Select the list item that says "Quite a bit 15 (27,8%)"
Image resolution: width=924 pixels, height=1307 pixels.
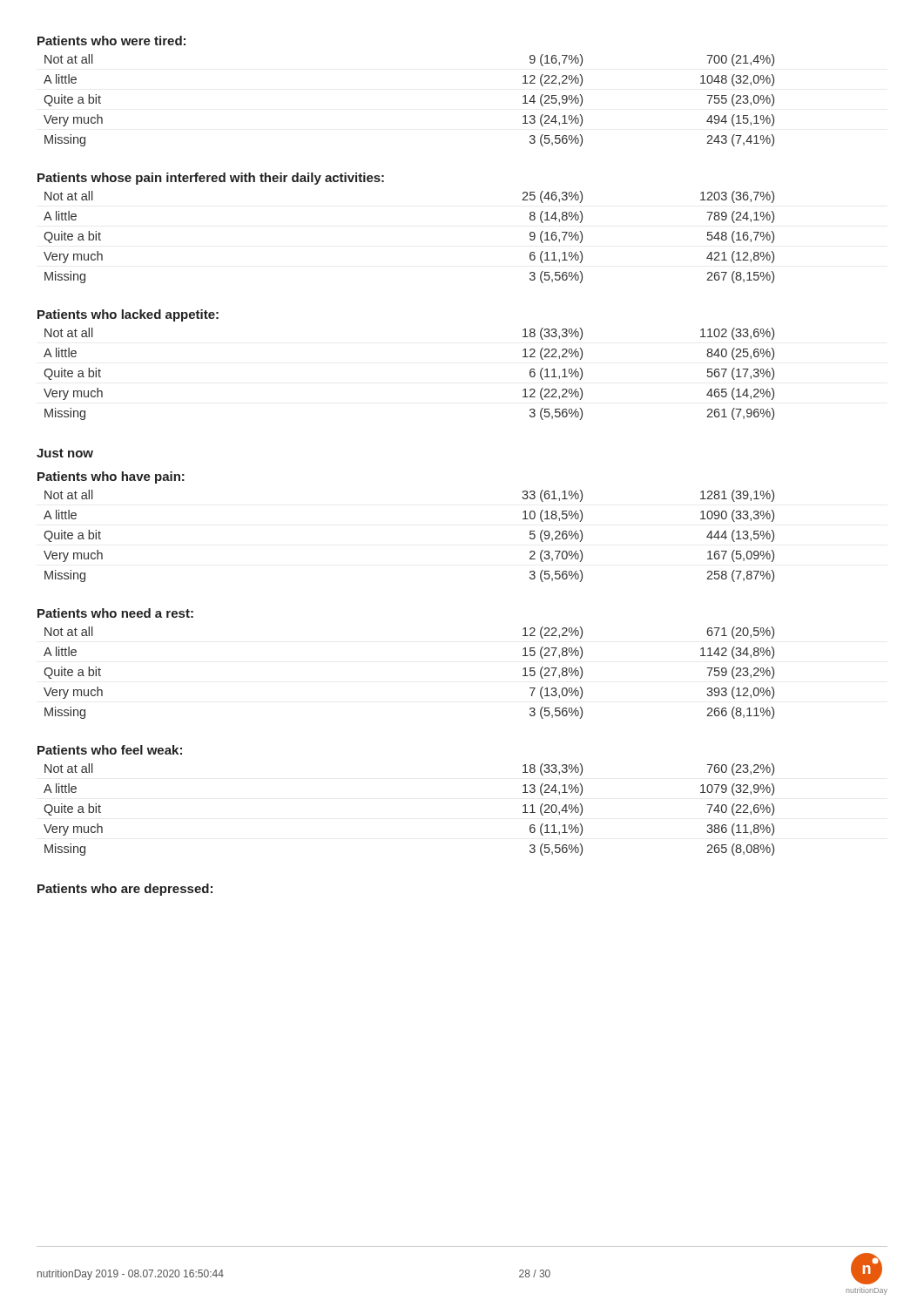pos(67,672)
